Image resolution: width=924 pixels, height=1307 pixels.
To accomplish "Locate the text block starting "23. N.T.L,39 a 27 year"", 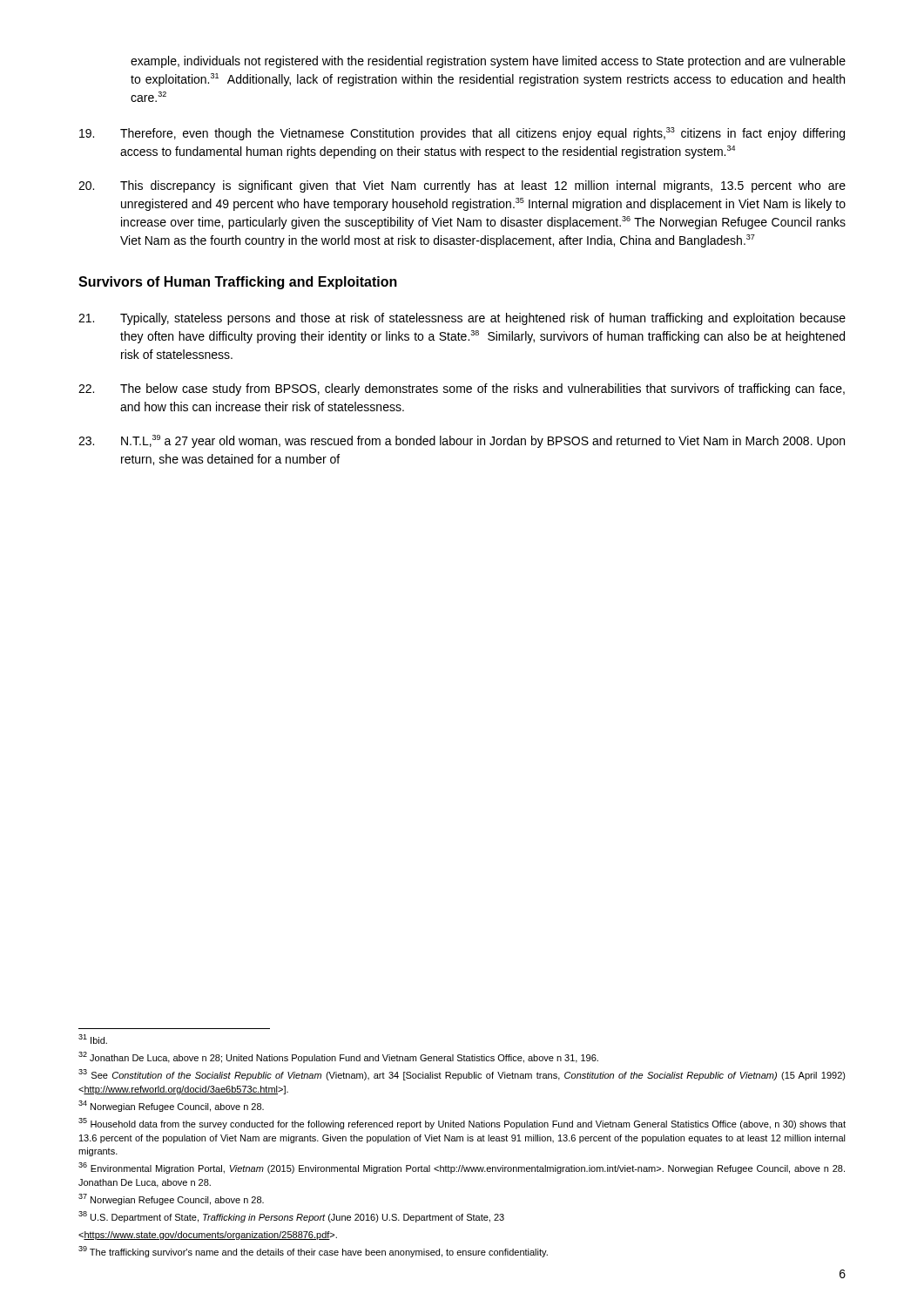I will click(x=462, y=451).
